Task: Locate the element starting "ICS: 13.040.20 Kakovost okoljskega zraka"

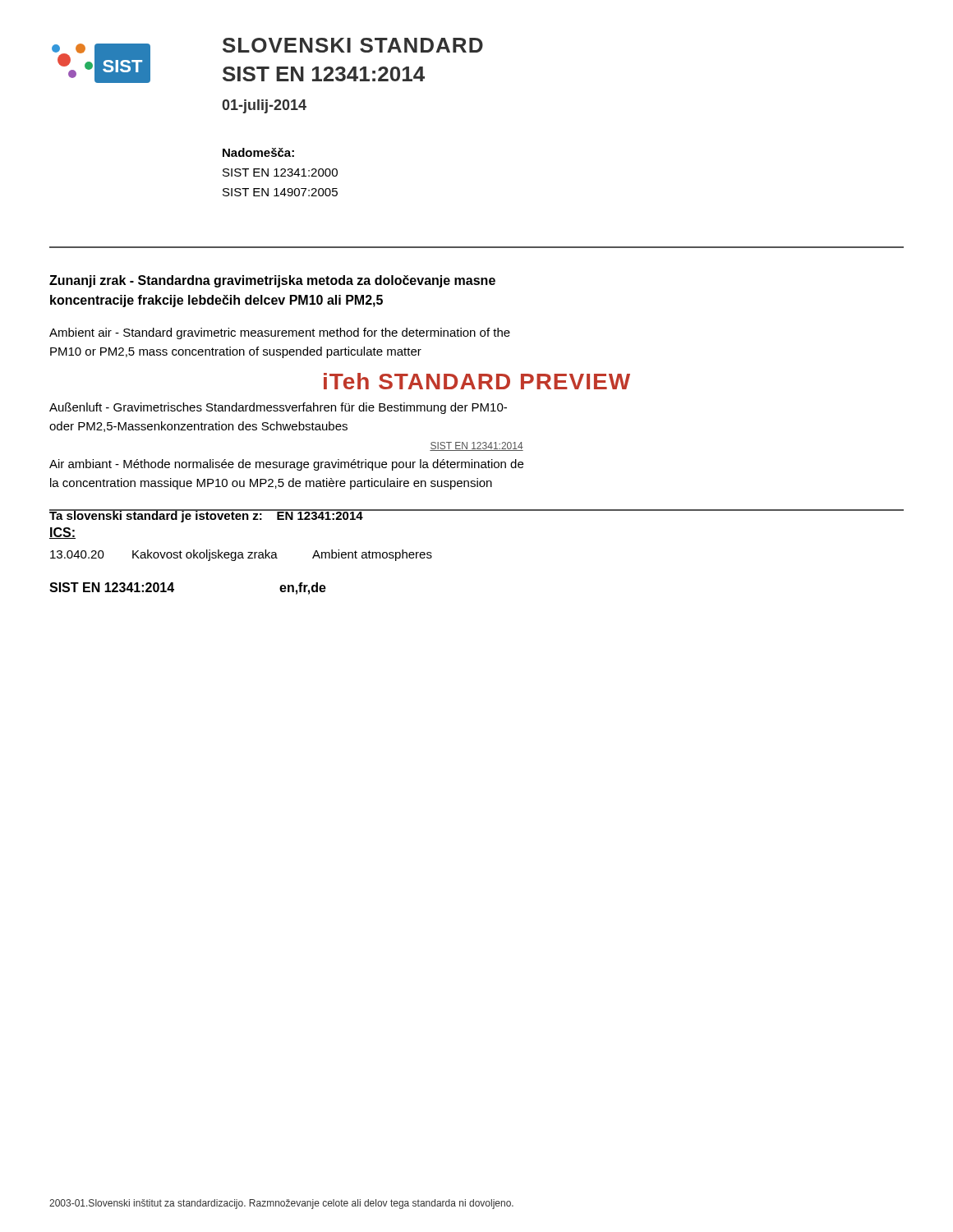Action: point(62,533)
